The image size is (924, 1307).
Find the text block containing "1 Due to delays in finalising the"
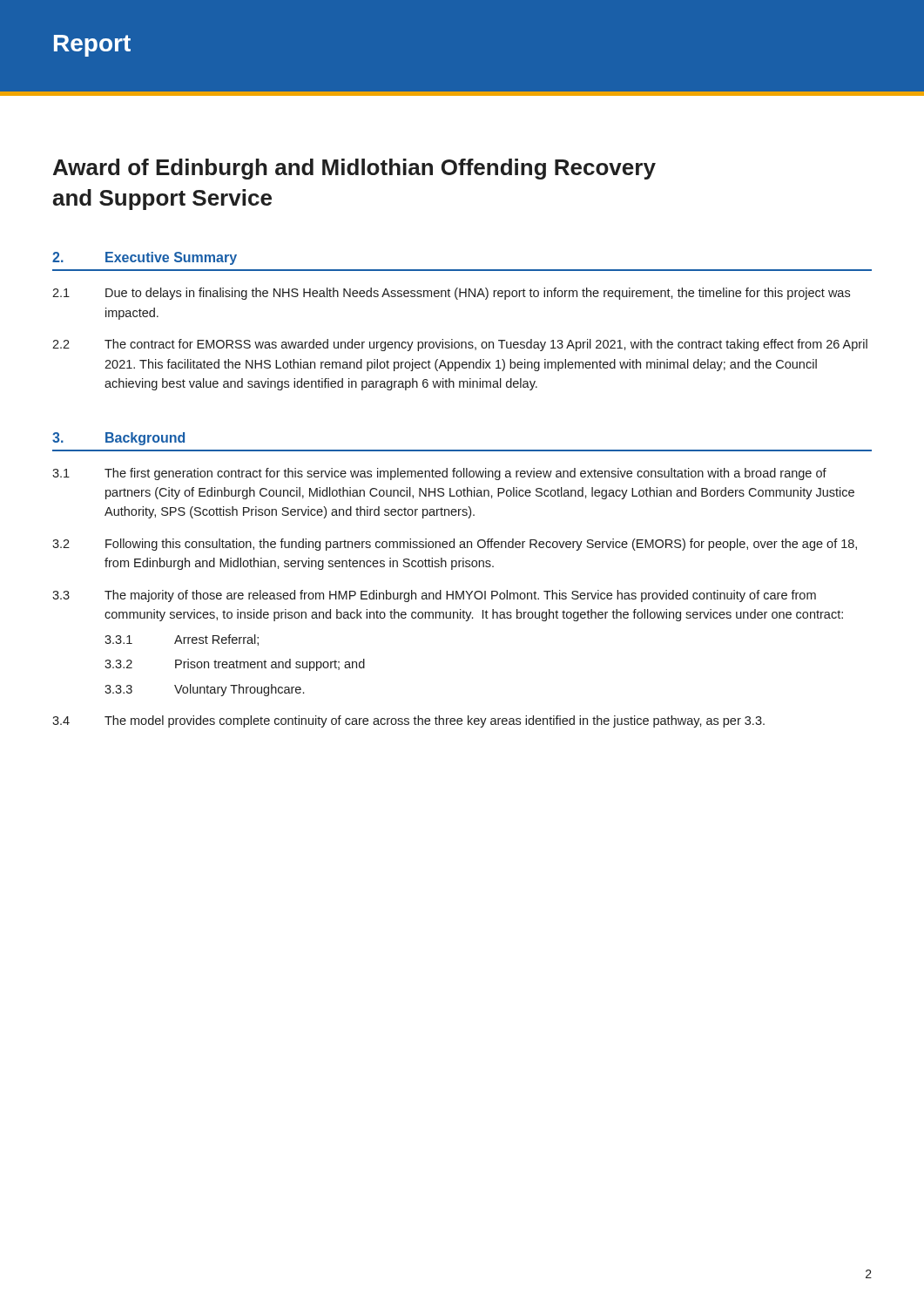click(462, 303)
